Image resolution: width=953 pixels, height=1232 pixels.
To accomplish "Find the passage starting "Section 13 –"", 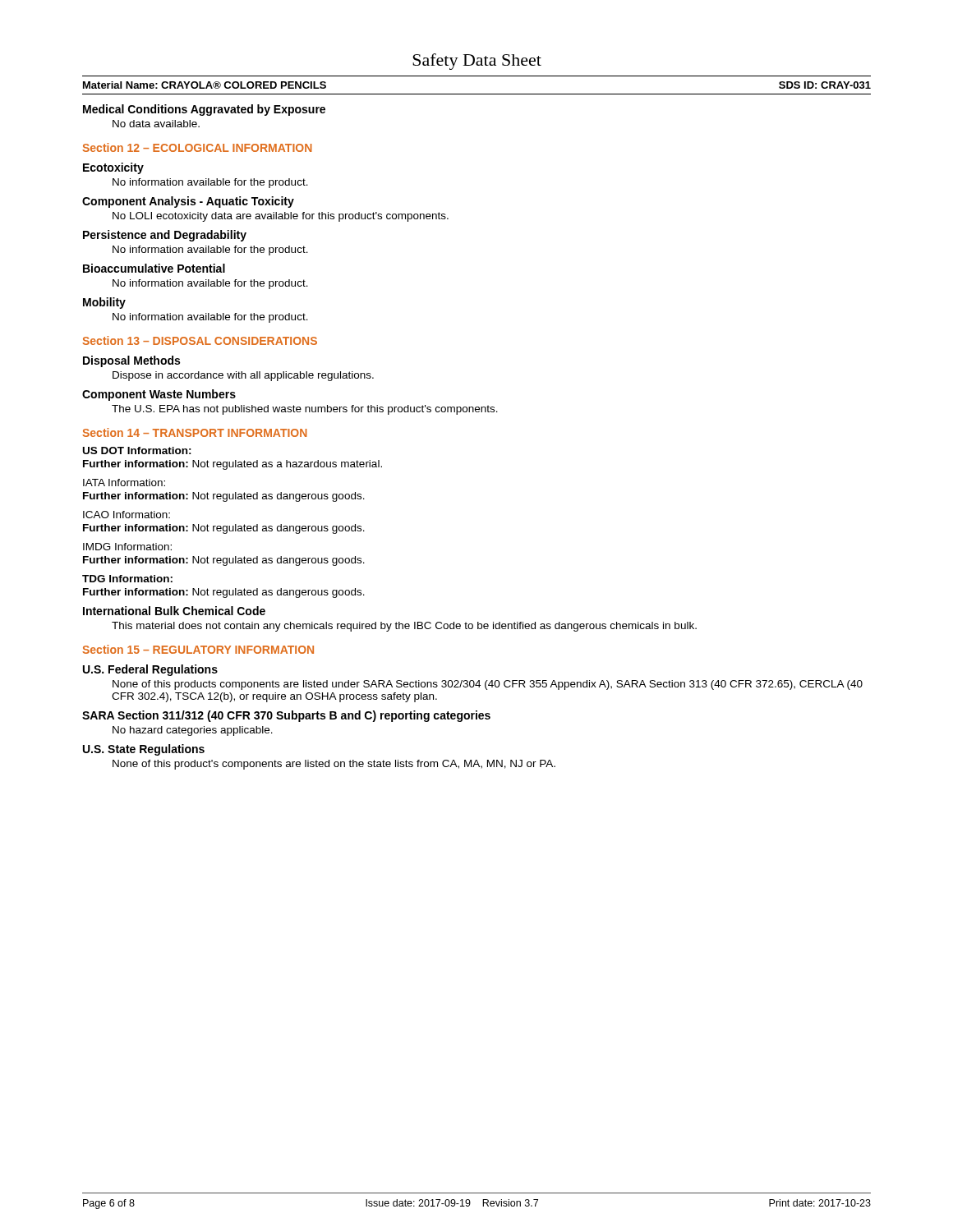I will coord(200,341).
